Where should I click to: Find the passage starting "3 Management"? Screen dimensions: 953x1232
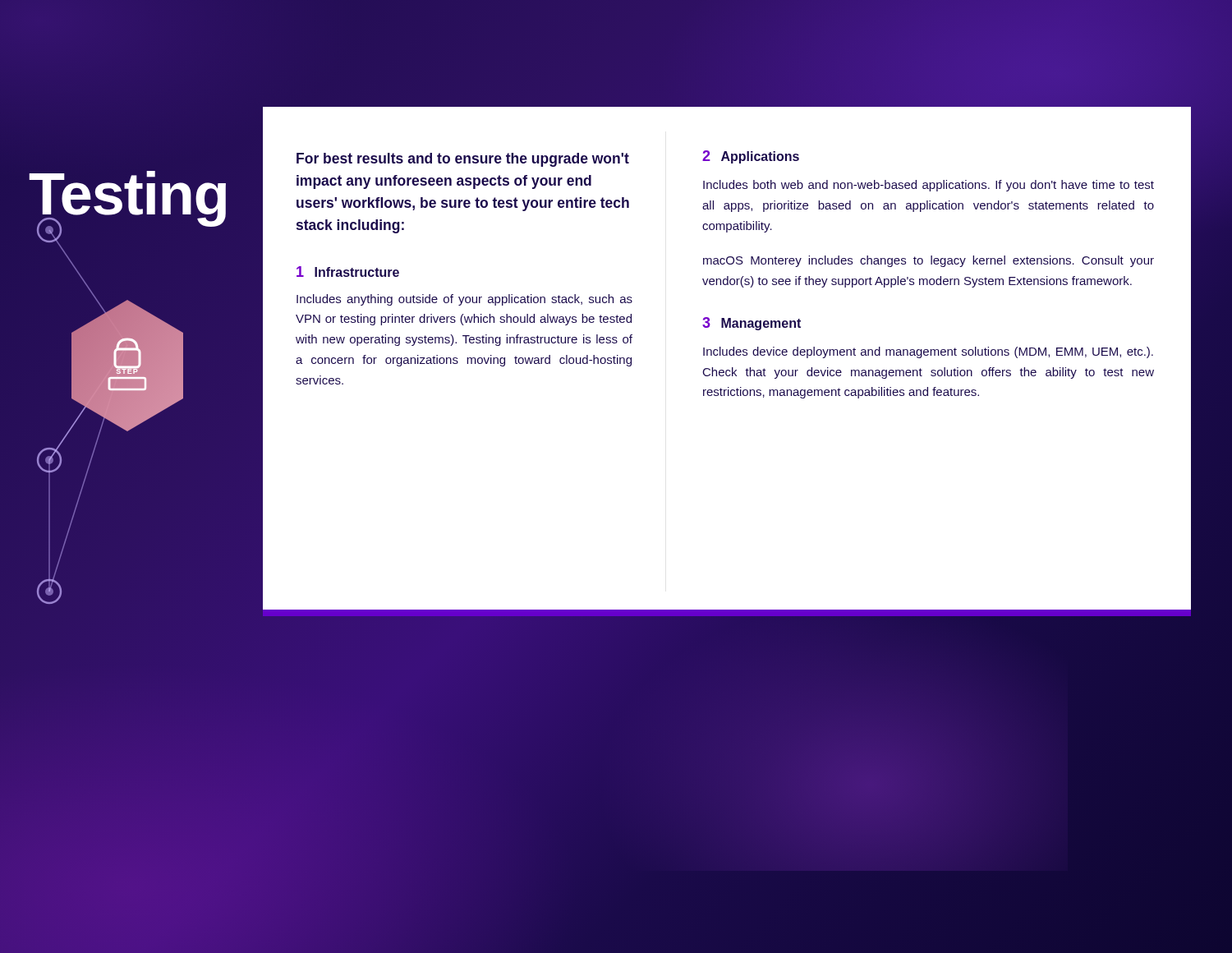[752, 323]
